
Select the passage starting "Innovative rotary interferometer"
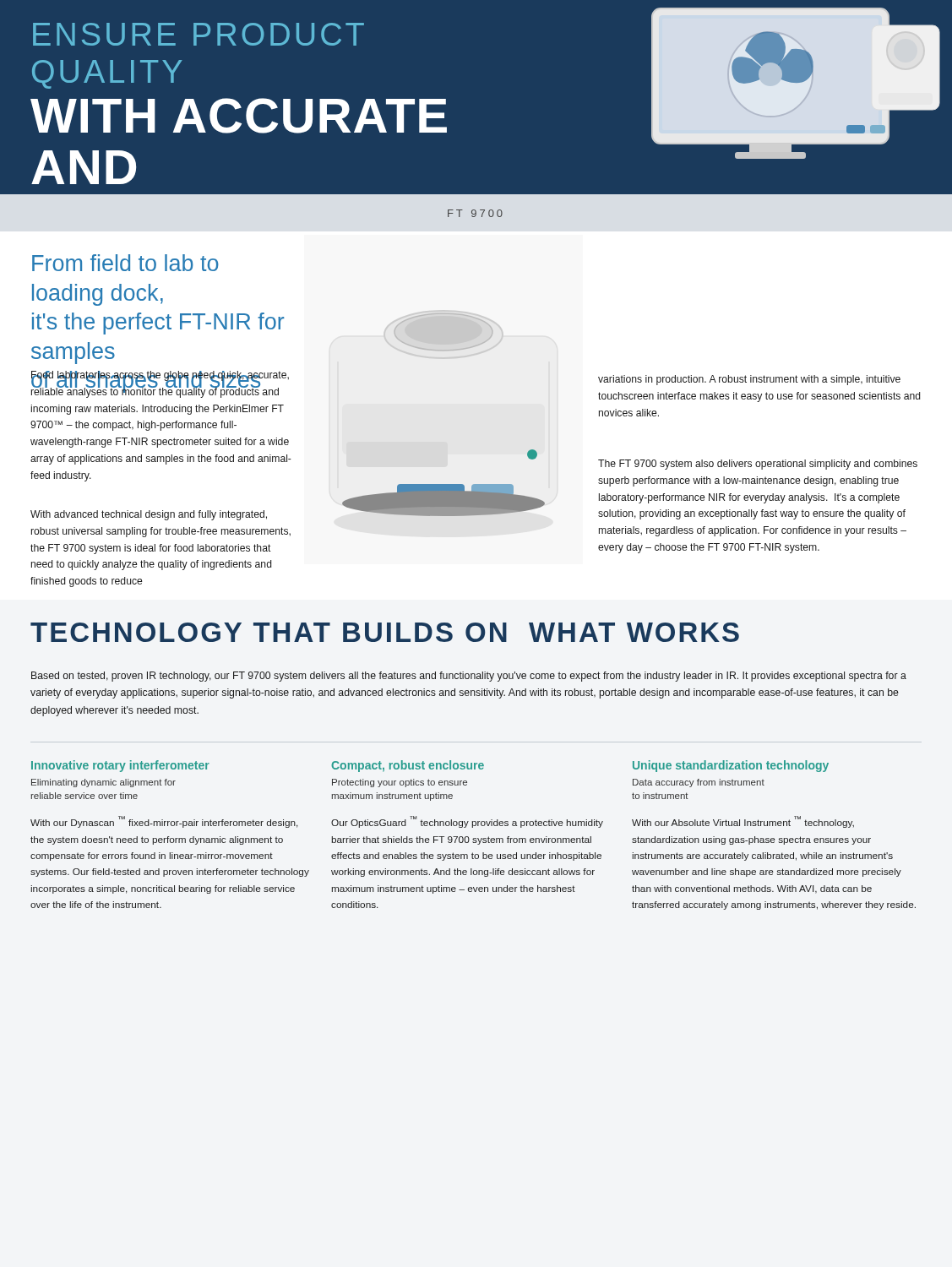click(120, 765)
